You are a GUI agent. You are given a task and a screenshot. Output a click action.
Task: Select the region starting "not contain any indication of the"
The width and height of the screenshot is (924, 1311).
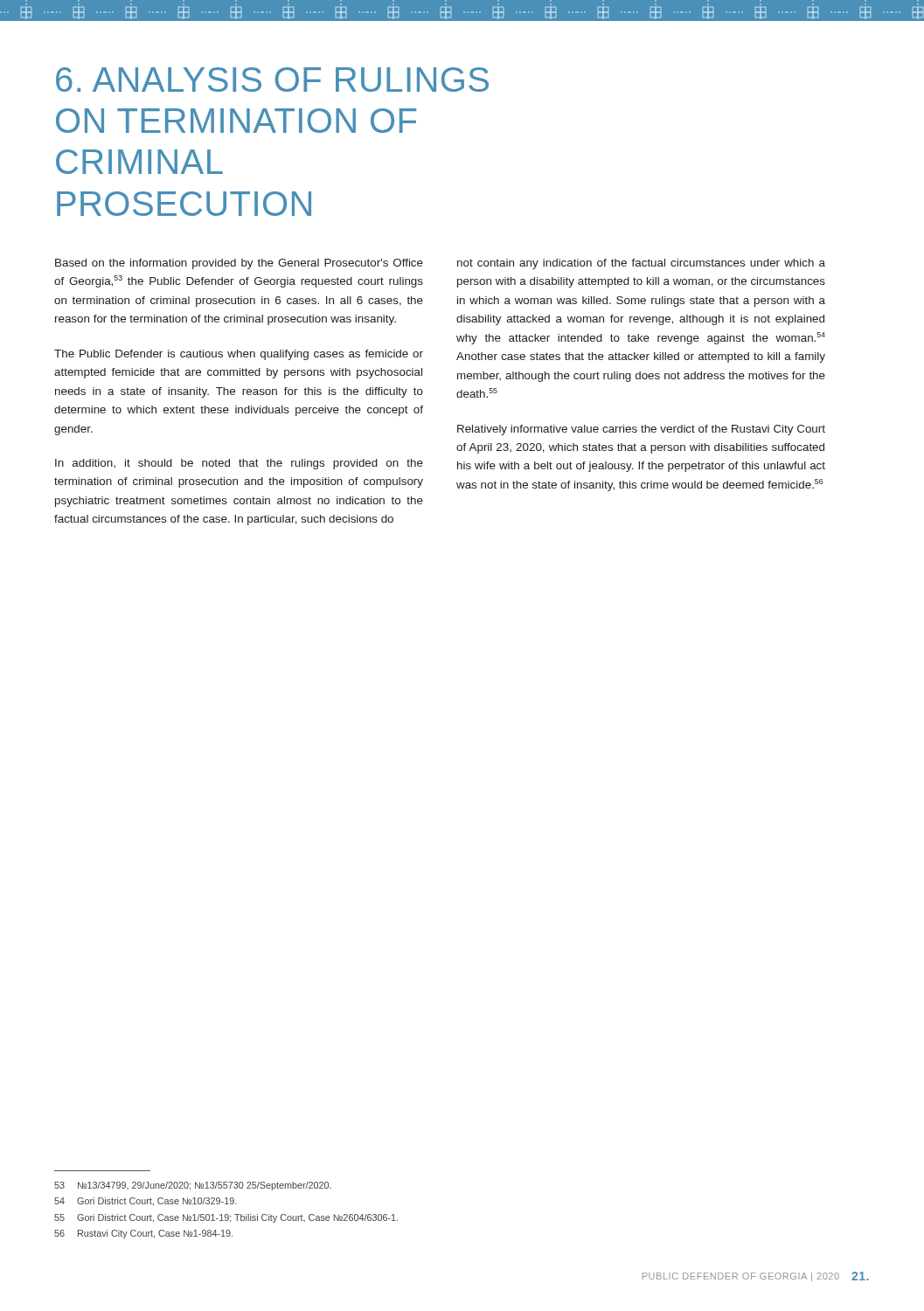point(641,328)
